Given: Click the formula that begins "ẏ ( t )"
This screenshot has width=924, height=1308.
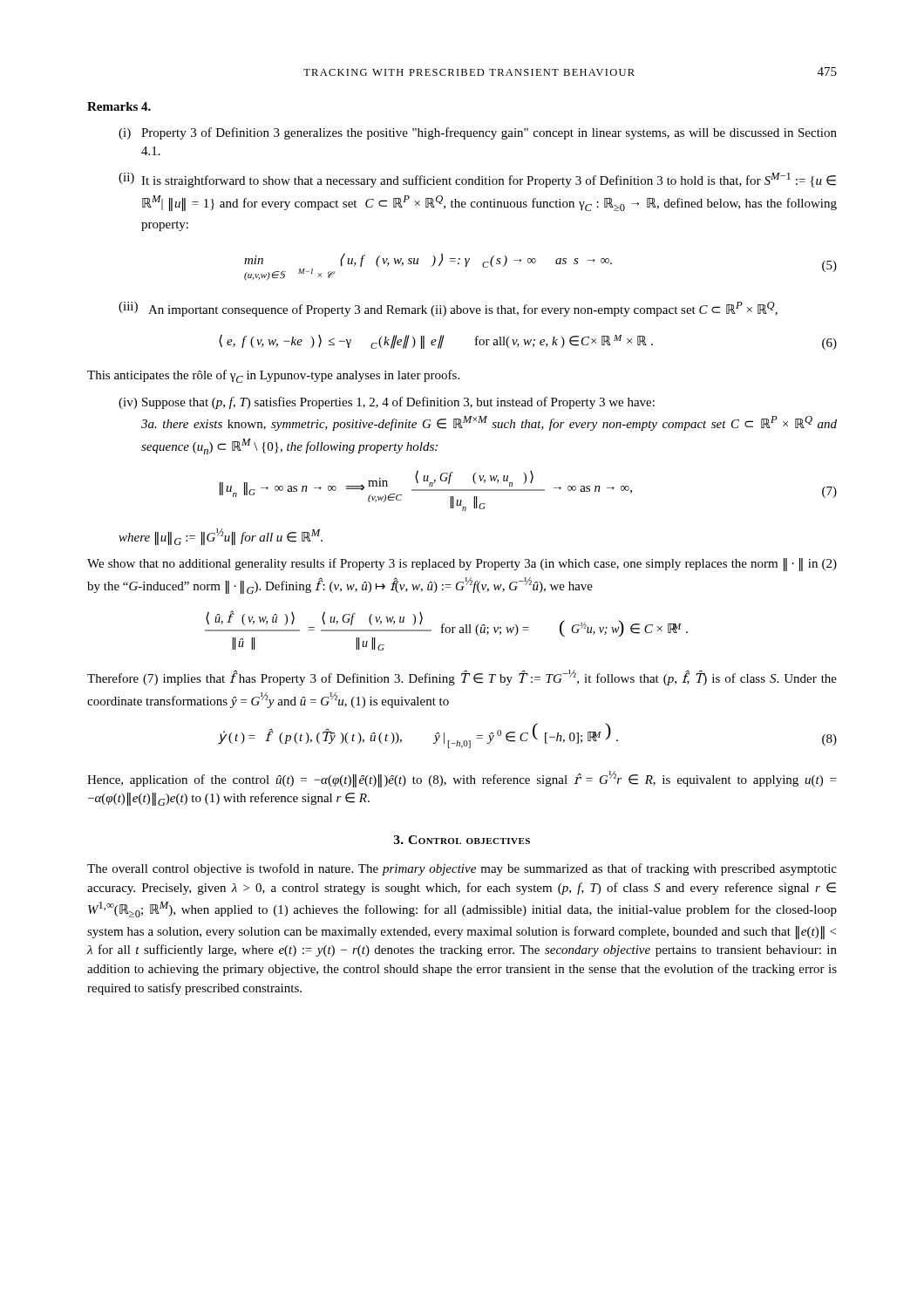Looking at the screenshot, I should point(527,739).
